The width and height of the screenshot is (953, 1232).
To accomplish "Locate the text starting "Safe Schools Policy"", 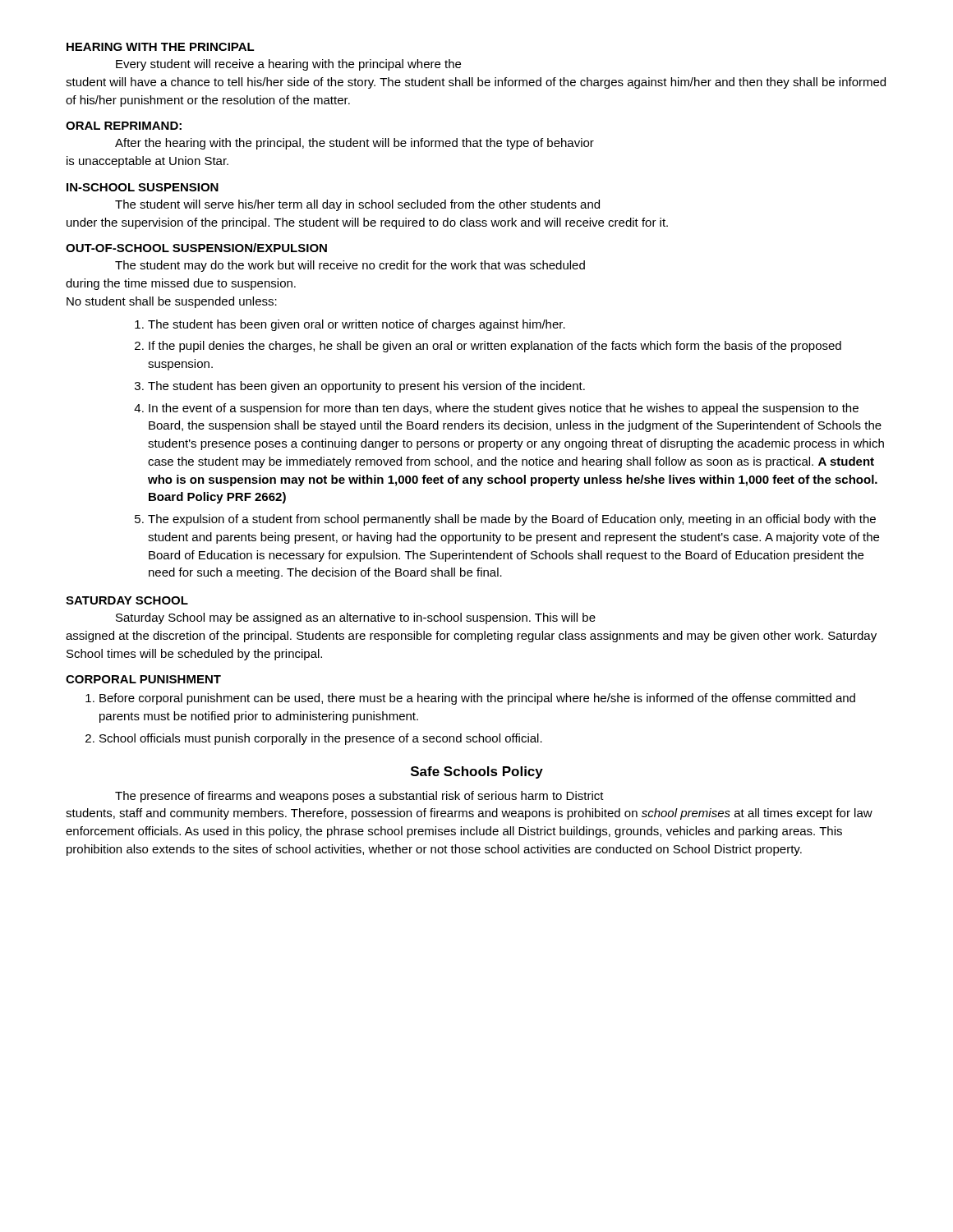I will tap(476, 771).
